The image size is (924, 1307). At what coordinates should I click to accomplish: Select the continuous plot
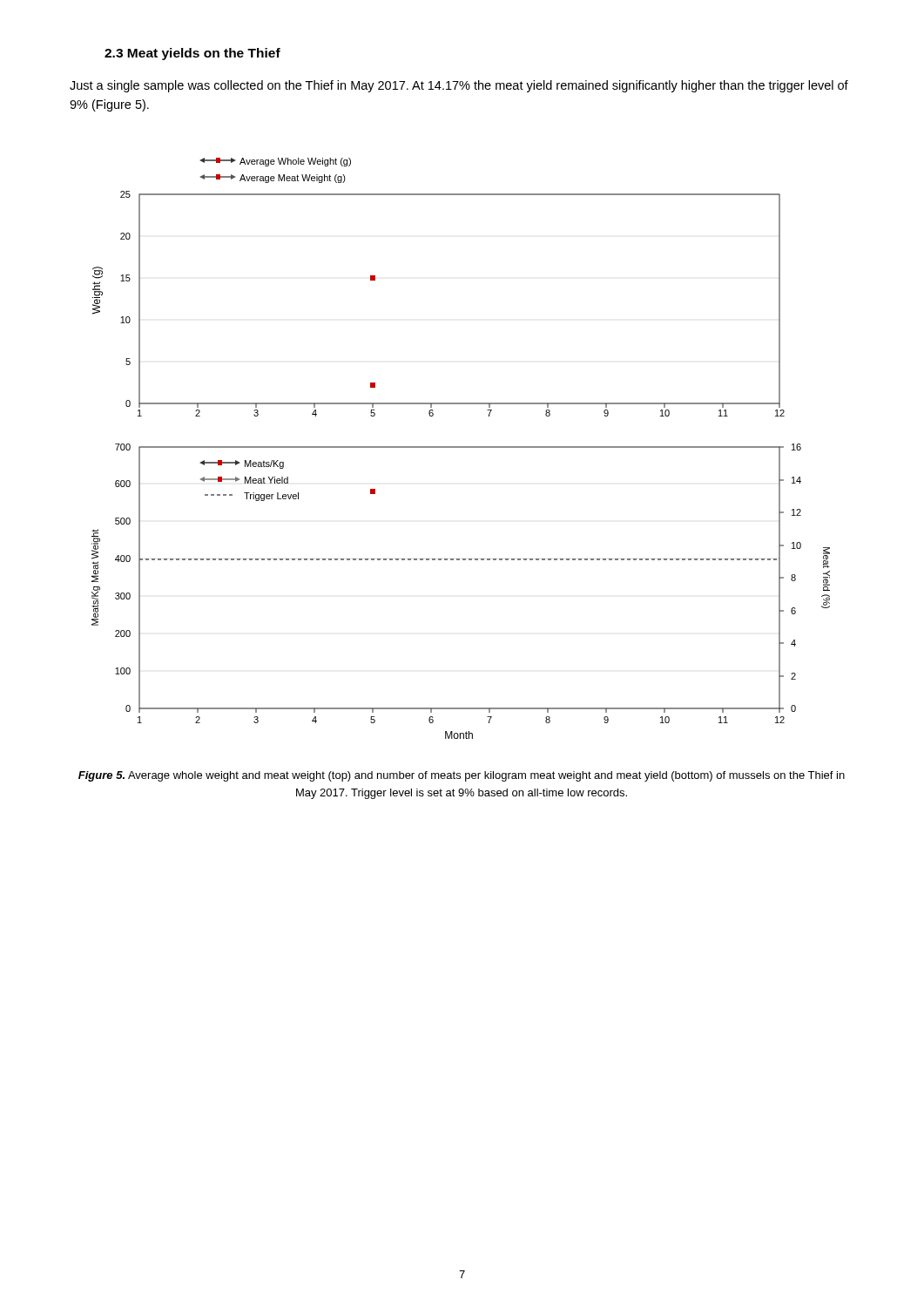click(x=462, y=443)
